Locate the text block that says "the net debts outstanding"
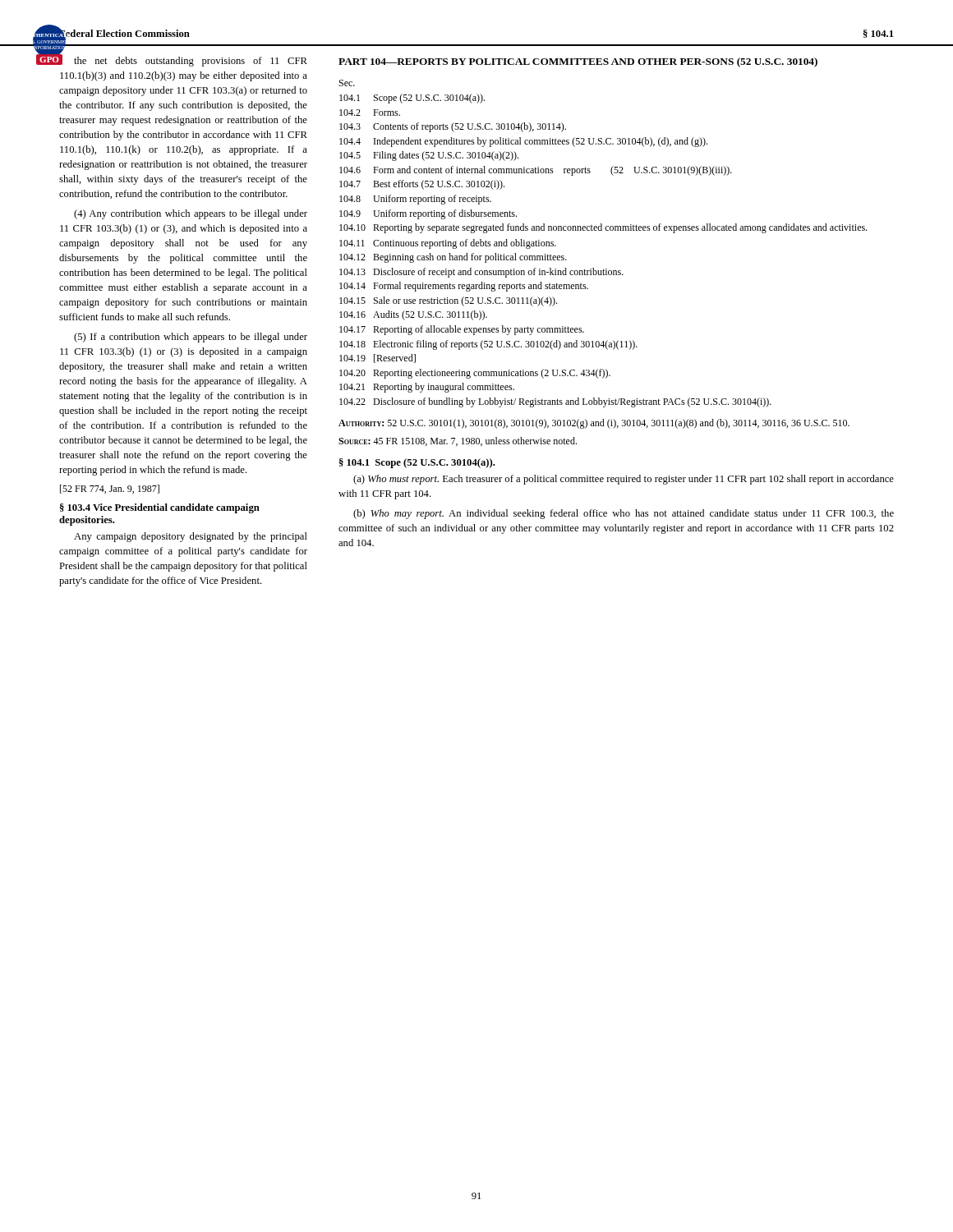953x1232 pixels. 183,127
